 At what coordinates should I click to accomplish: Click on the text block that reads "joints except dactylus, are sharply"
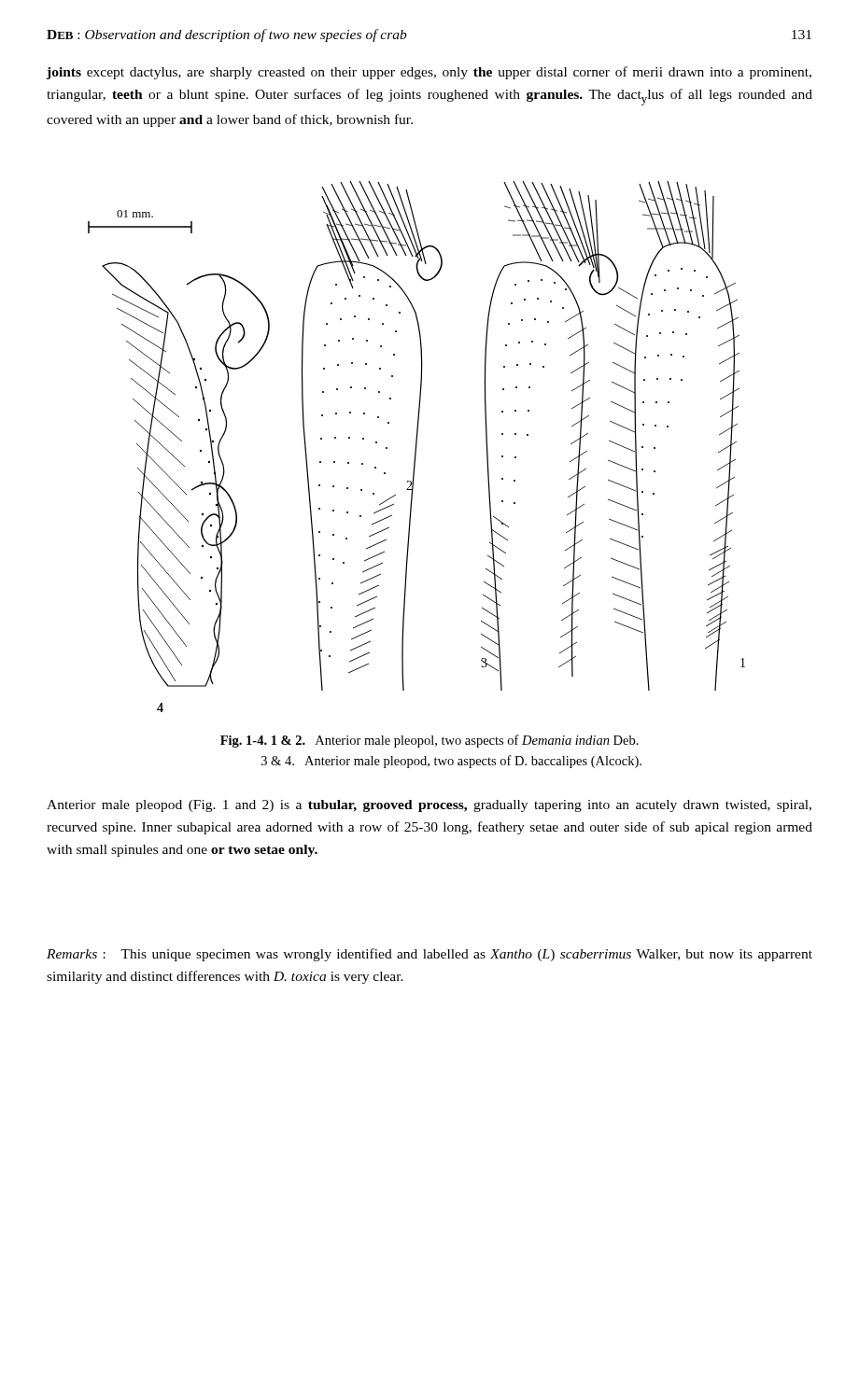430,95
